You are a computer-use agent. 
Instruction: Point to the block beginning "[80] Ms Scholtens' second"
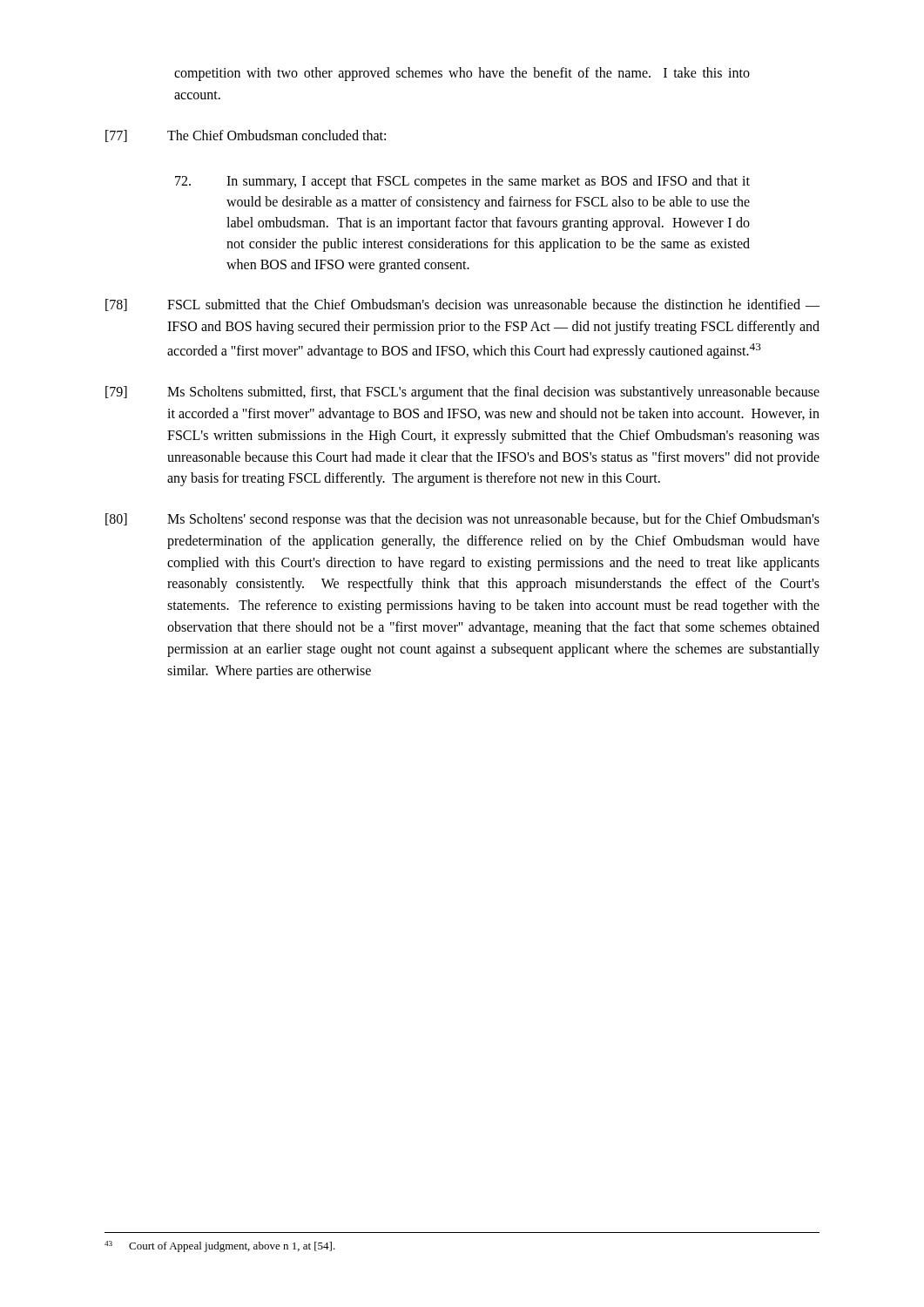tap(462, 595)
